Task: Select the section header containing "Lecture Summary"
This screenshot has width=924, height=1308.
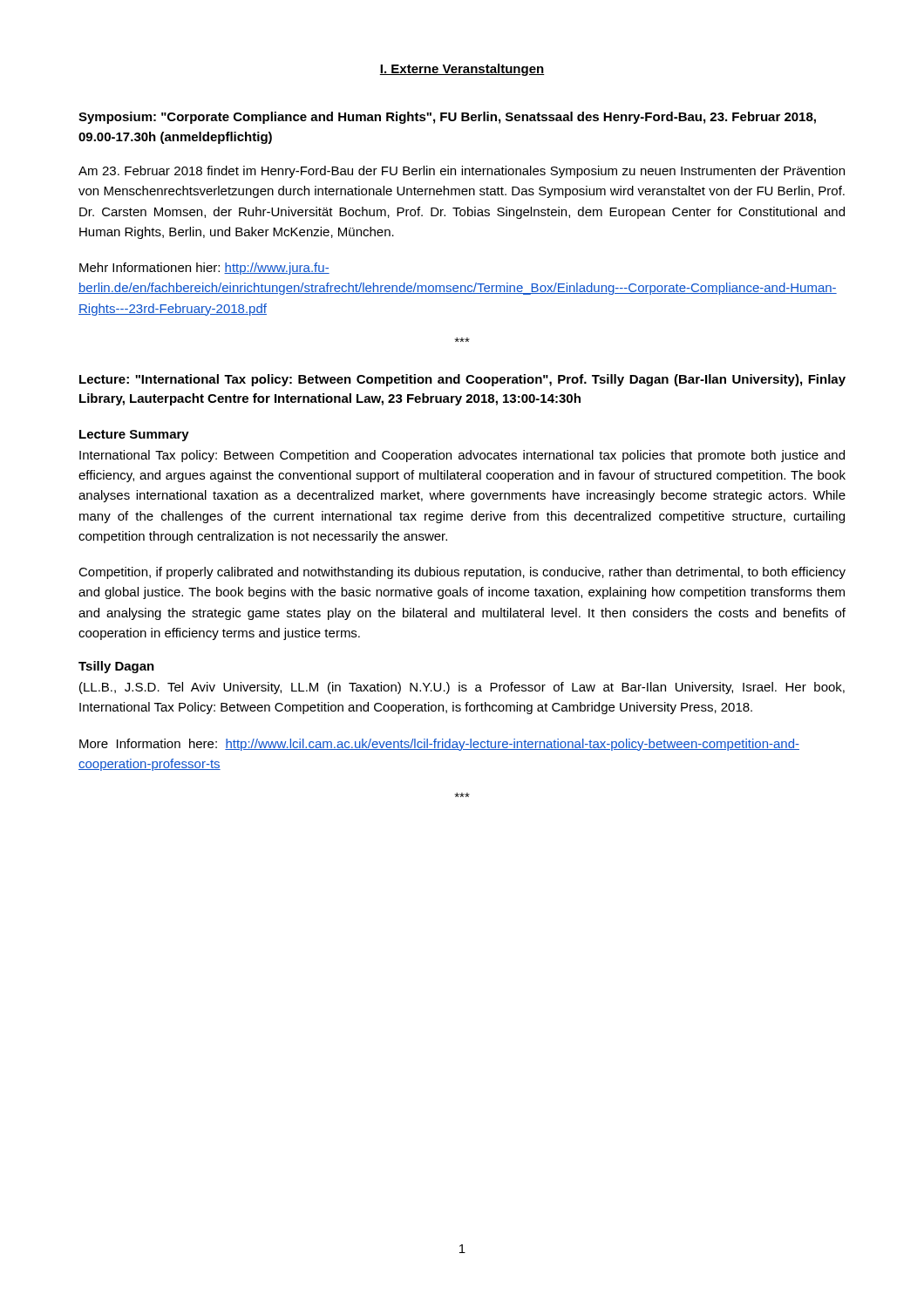Action: pyautogui.click(x=134, y=434)
